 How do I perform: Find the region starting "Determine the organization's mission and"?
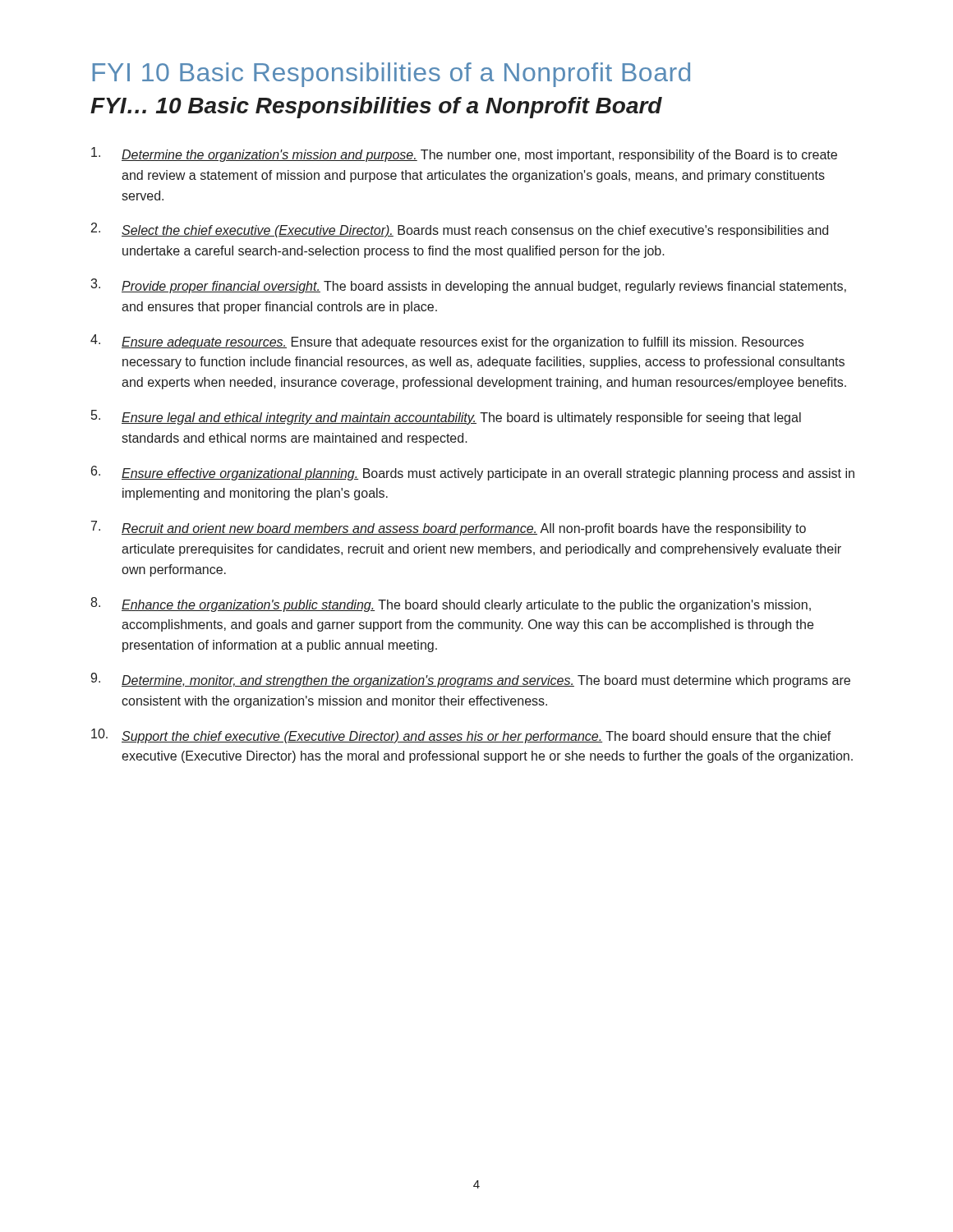tap(476, 176)
